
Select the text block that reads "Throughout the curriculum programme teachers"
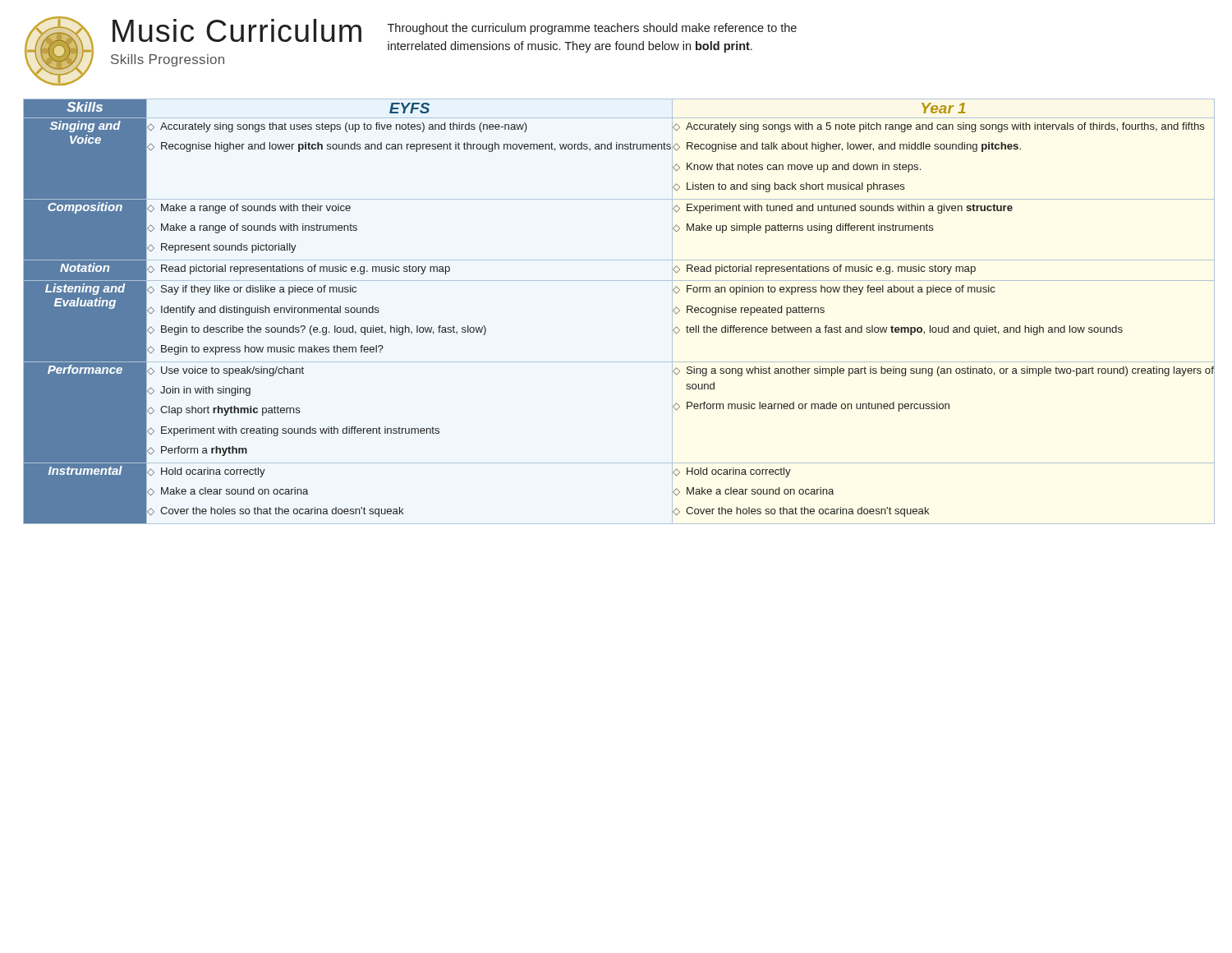pyautogui.click(x=592, y=37)
